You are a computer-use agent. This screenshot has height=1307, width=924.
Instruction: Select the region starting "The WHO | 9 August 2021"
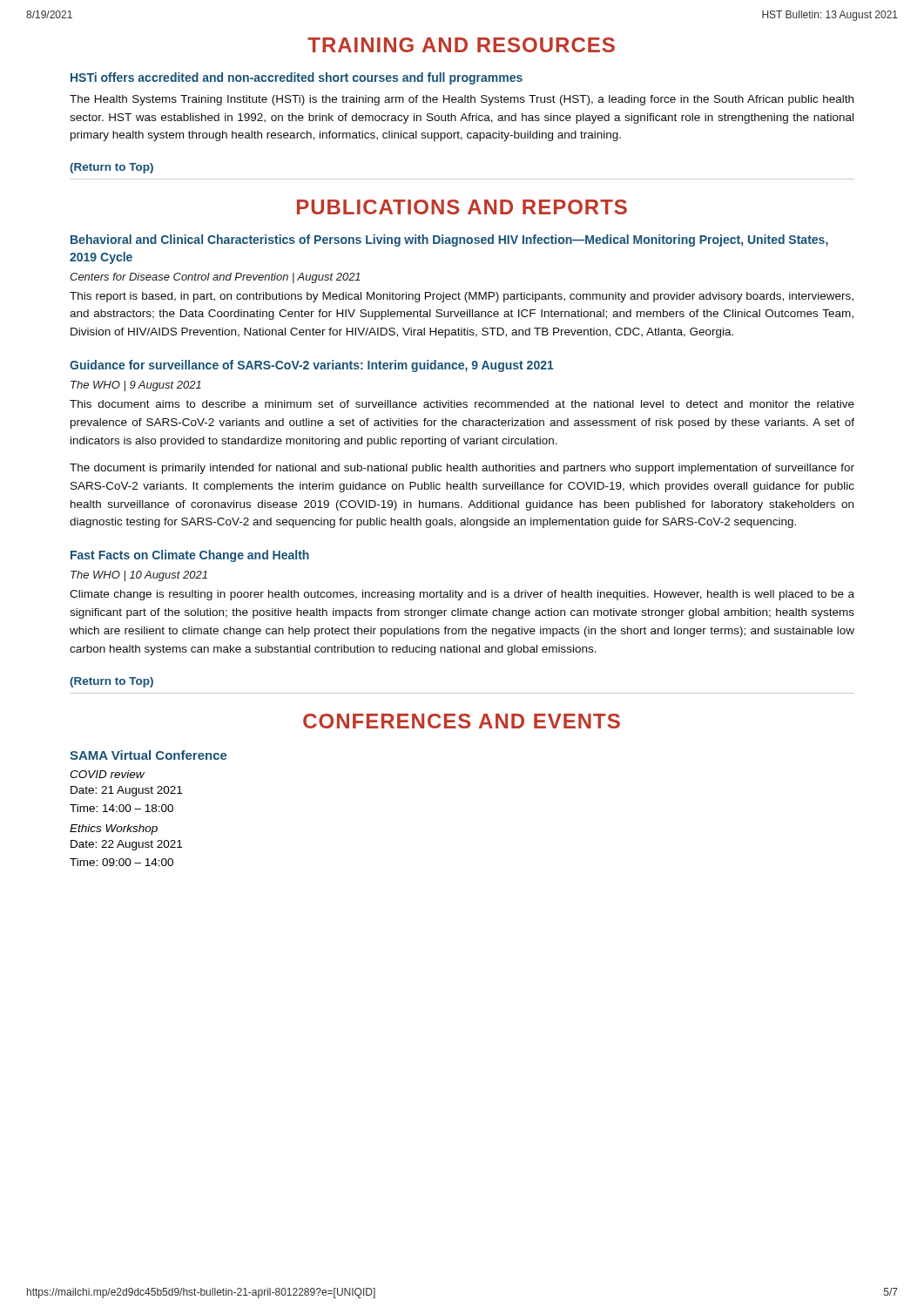click(136, 386)
